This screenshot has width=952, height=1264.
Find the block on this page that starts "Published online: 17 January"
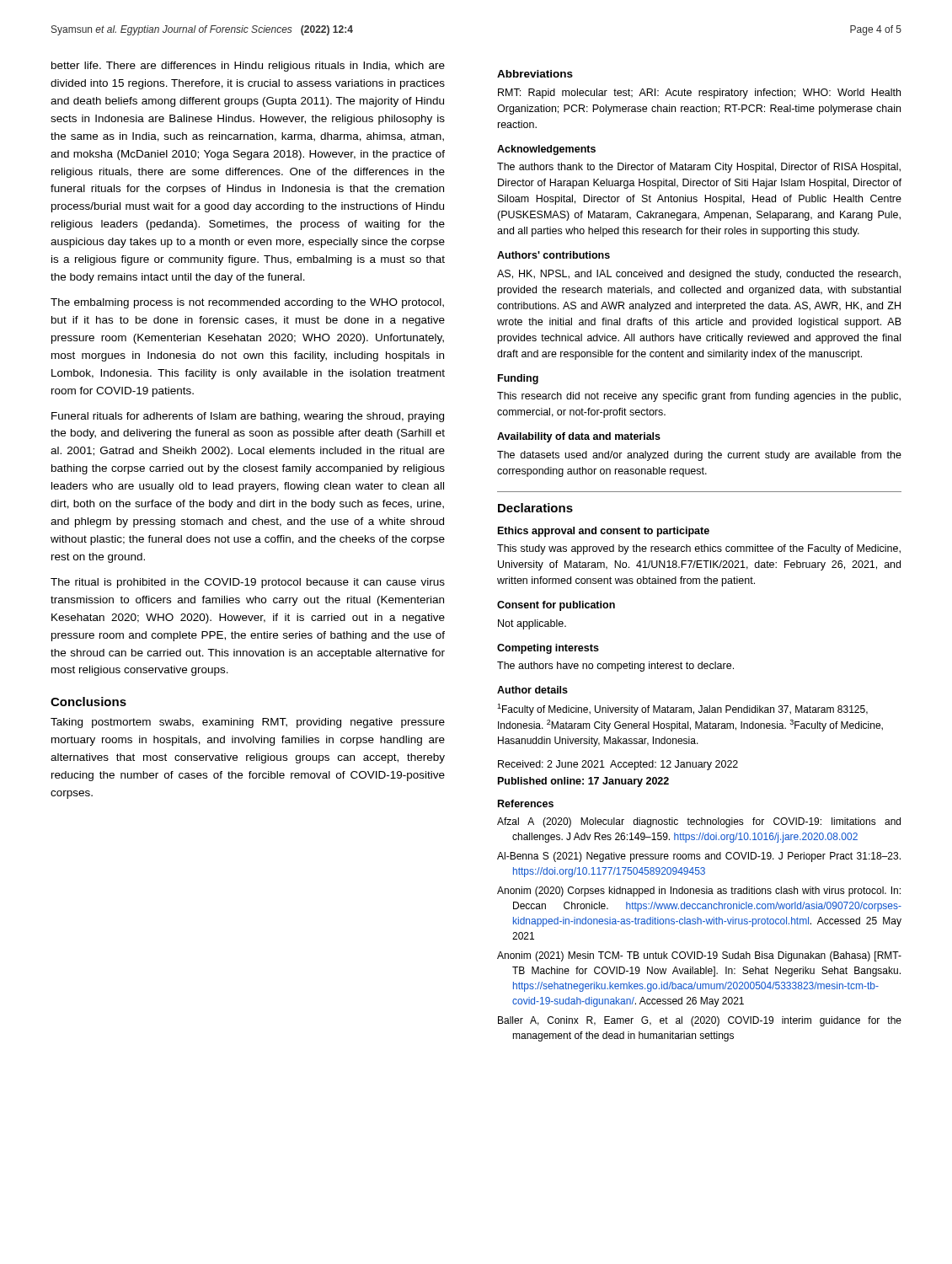pos(583,781)
